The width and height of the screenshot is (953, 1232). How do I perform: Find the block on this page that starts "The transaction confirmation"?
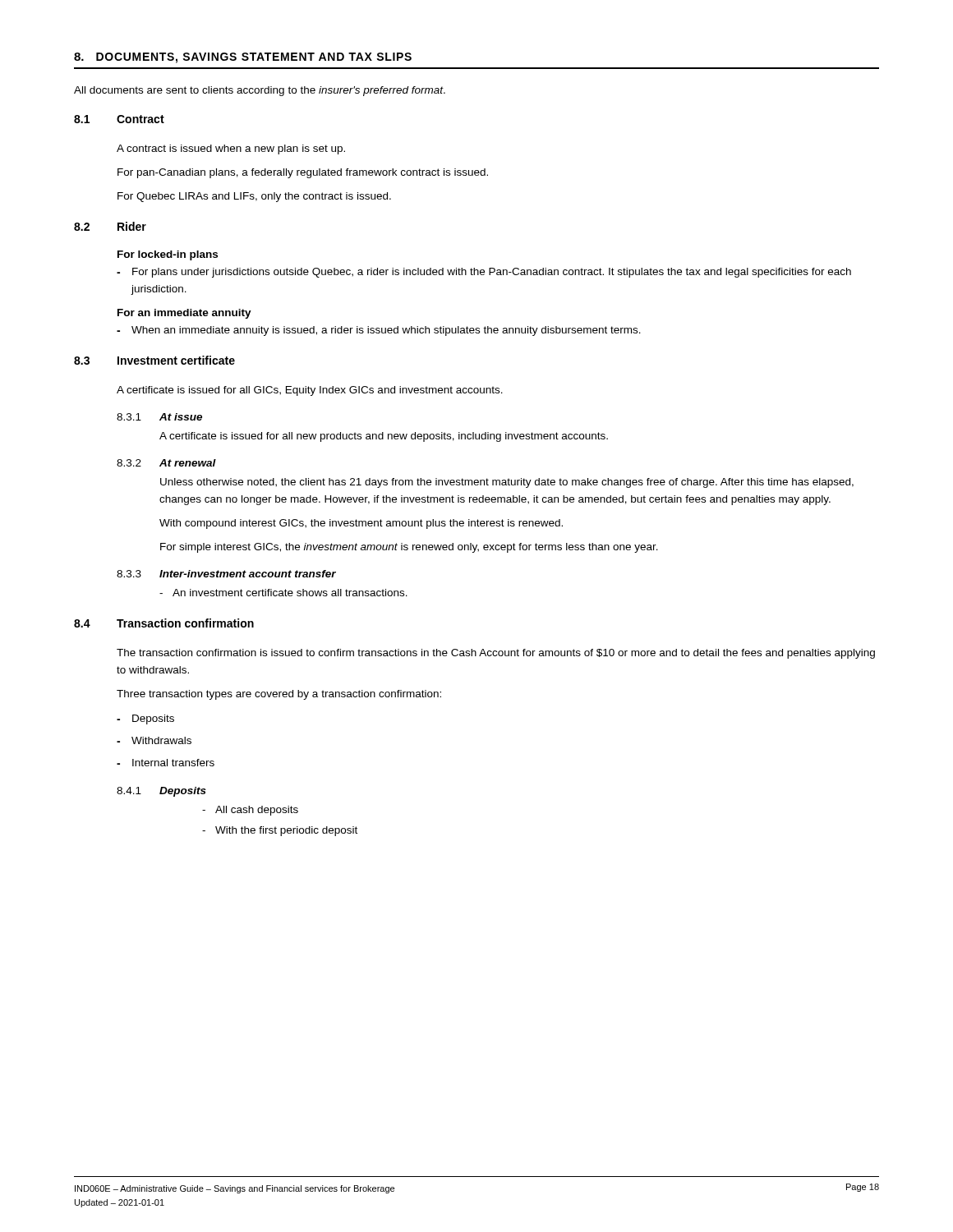click(x=496, y=661)
